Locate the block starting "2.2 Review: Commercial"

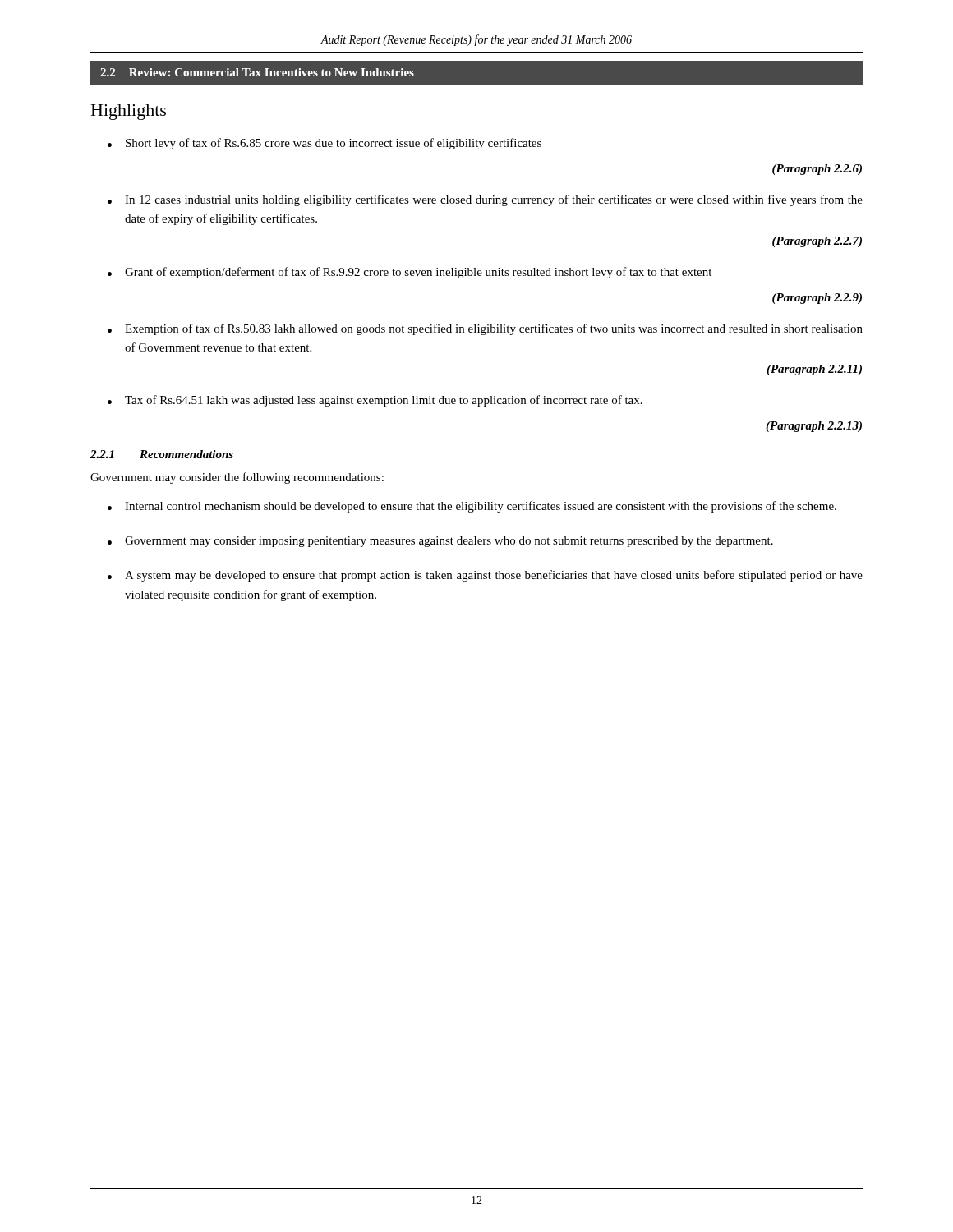point(257,73)
